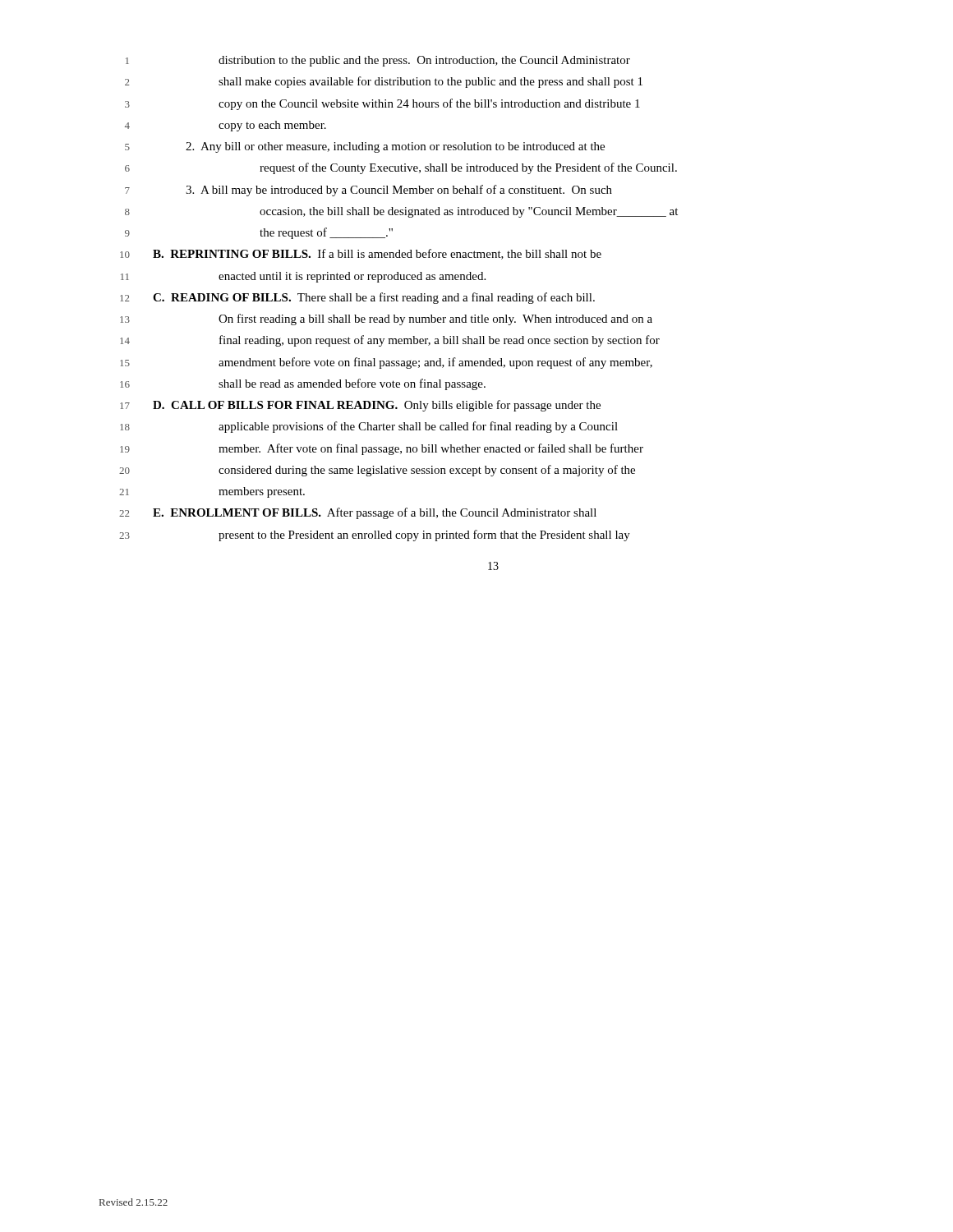Find the block starting "18 applicable provisions of the Charter shall"
The image size is (953, 1232).
coord(493,427)
